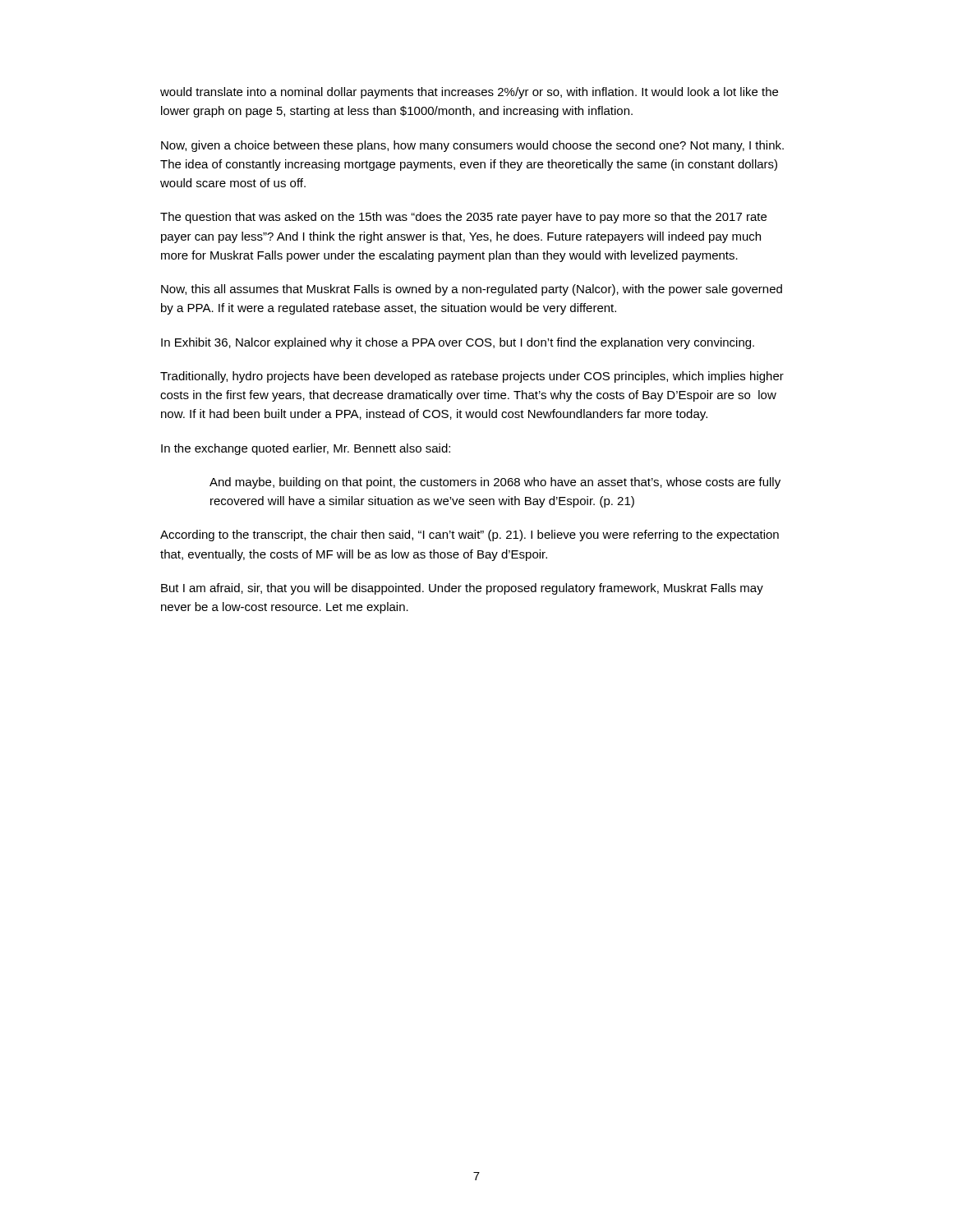Select the text block that reads "would translate into a nominal"

tap(469, 101)
